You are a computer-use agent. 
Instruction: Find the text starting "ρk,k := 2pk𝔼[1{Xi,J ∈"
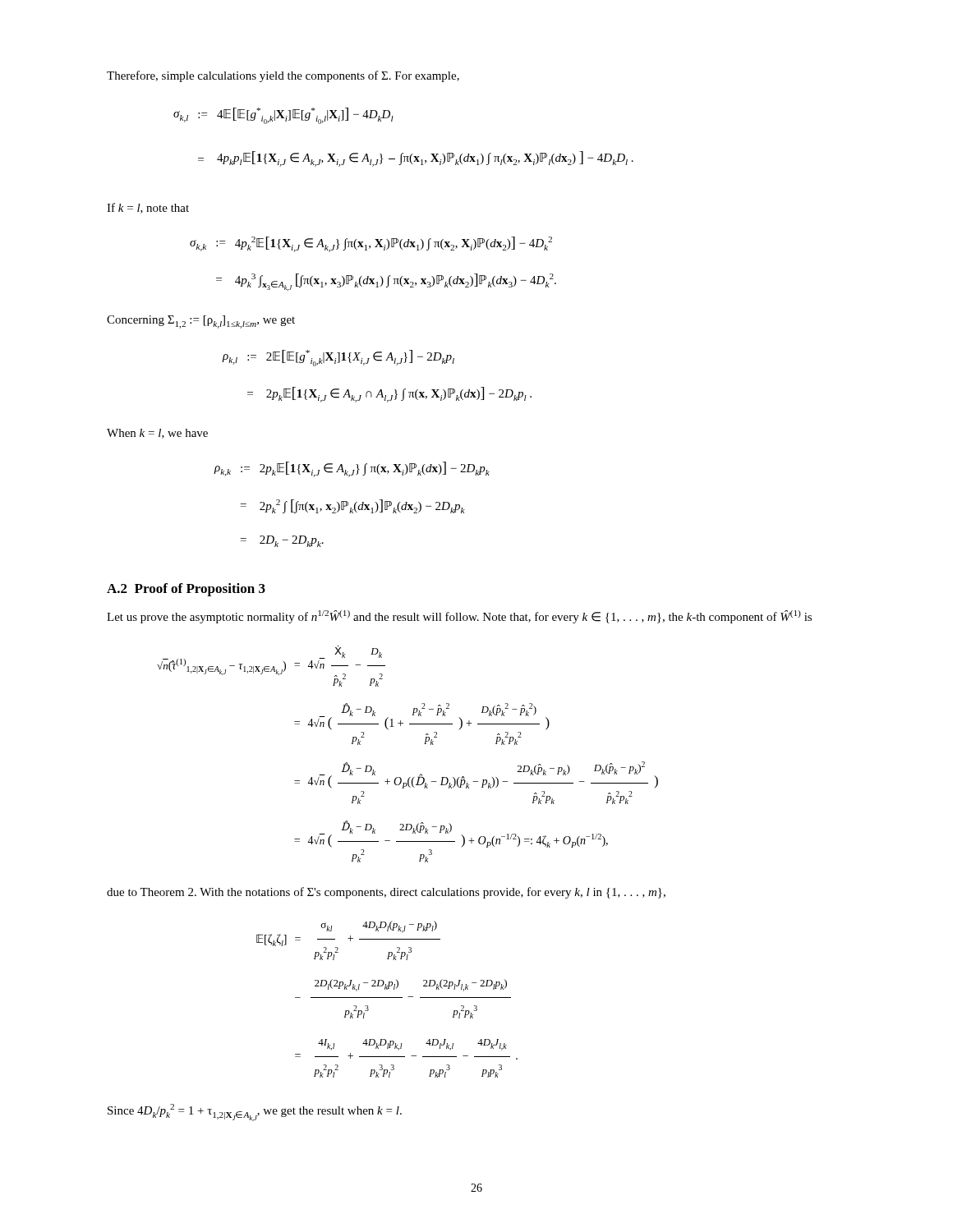pos(352,503)
